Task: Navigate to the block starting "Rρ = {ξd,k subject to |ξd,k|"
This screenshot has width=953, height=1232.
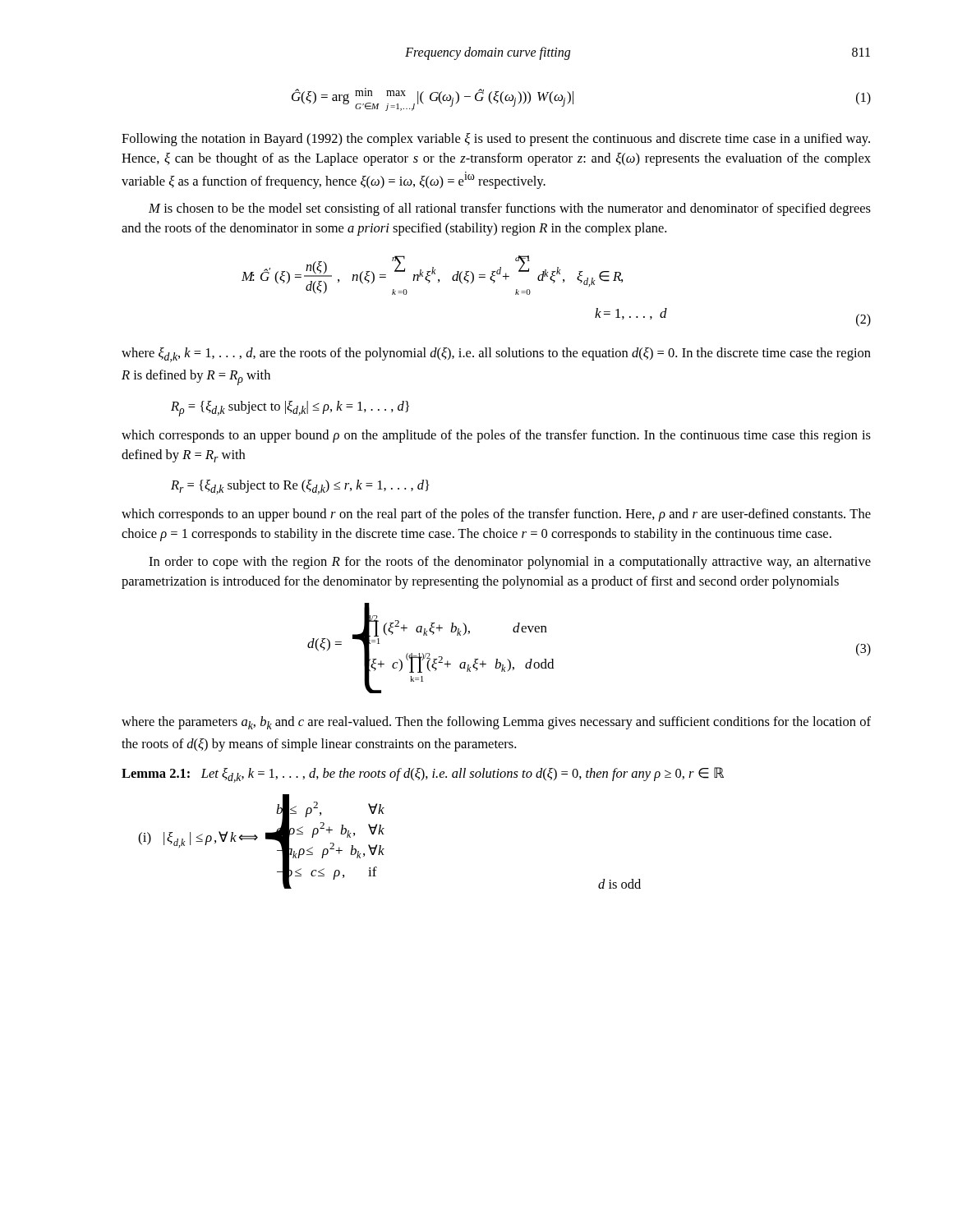Action: tap(291, 407)
